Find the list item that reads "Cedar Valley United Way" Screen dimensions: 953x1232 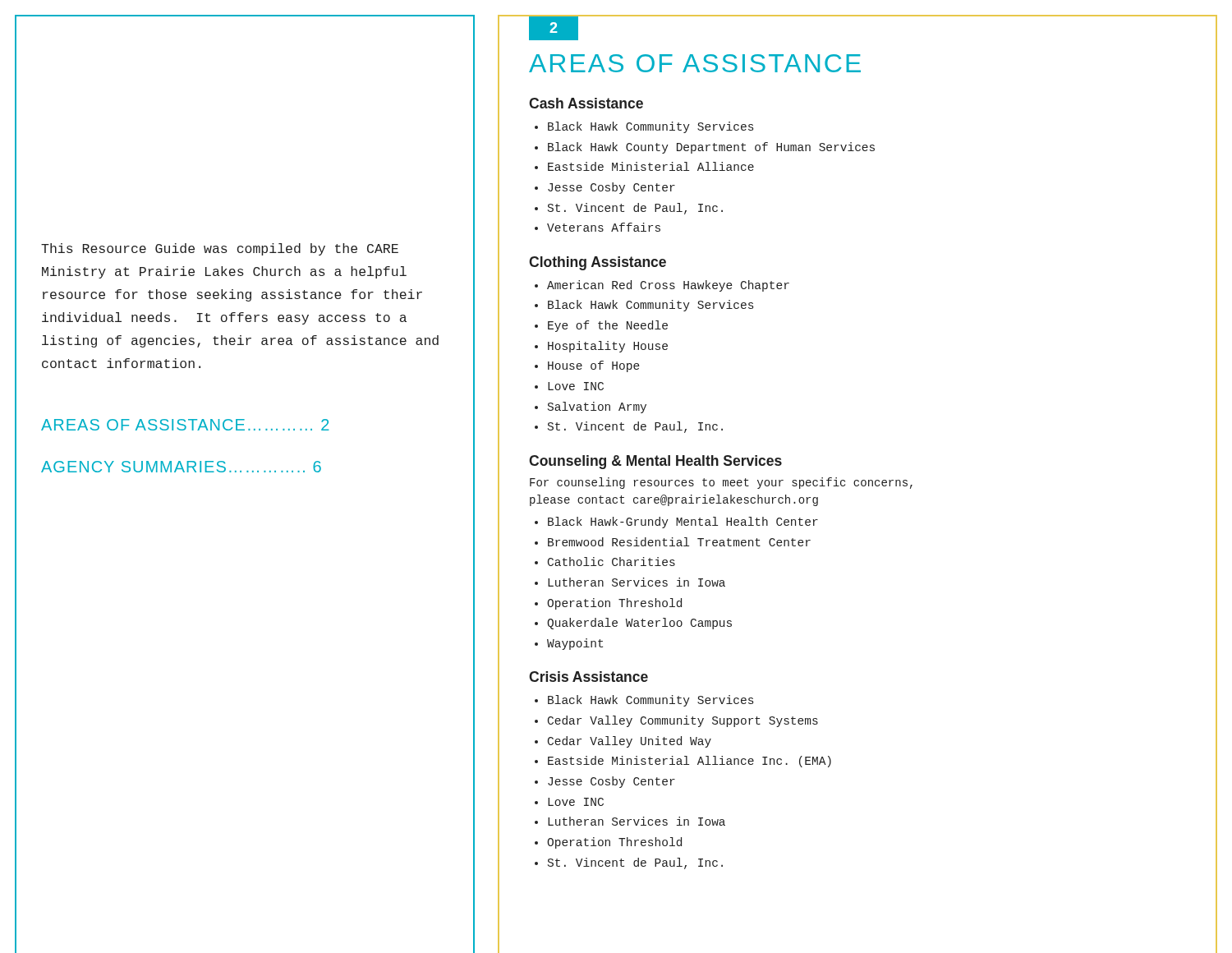point(629,742)
